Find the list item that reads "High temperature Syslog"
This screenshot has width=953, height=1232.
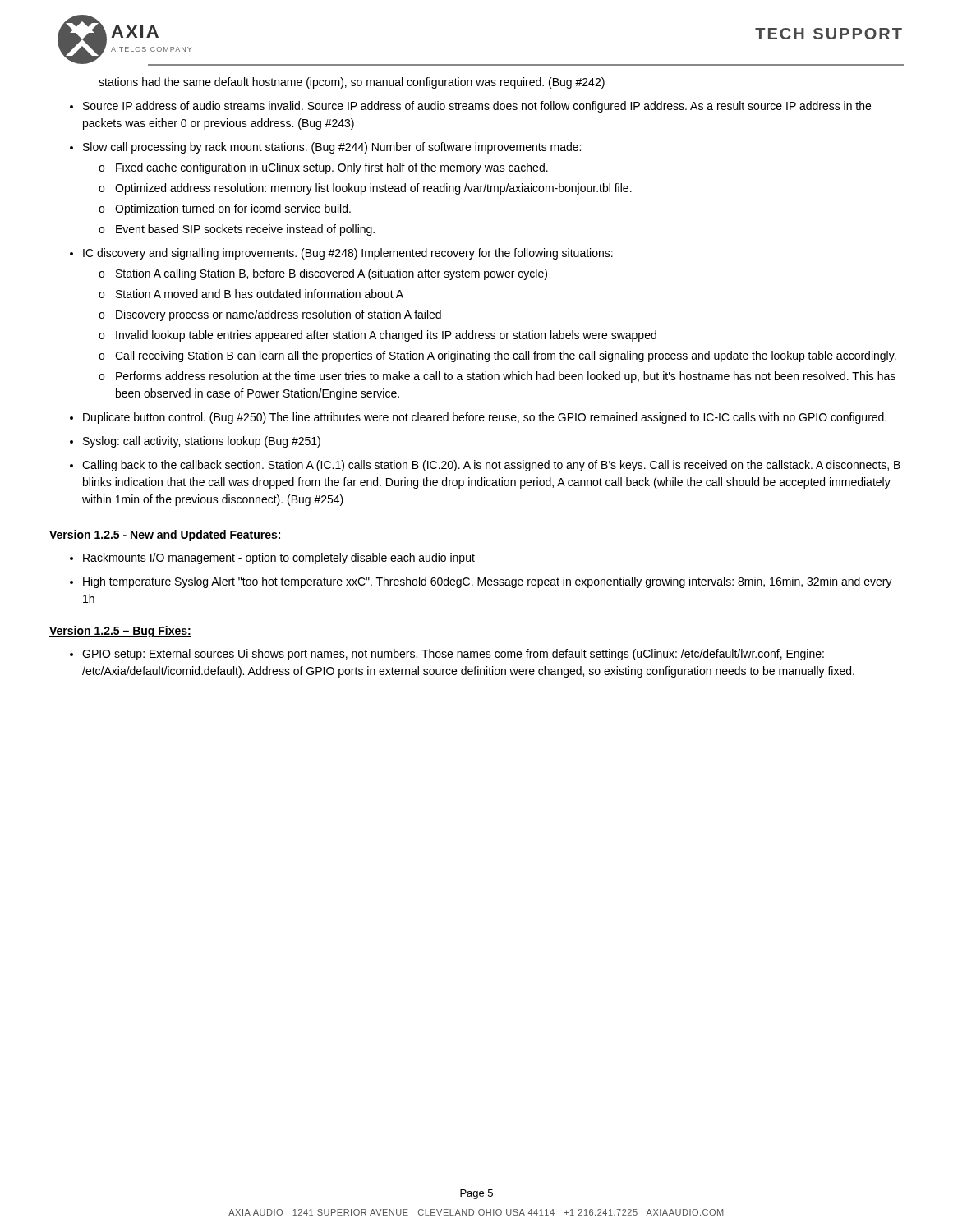click(x=487, y=590)
